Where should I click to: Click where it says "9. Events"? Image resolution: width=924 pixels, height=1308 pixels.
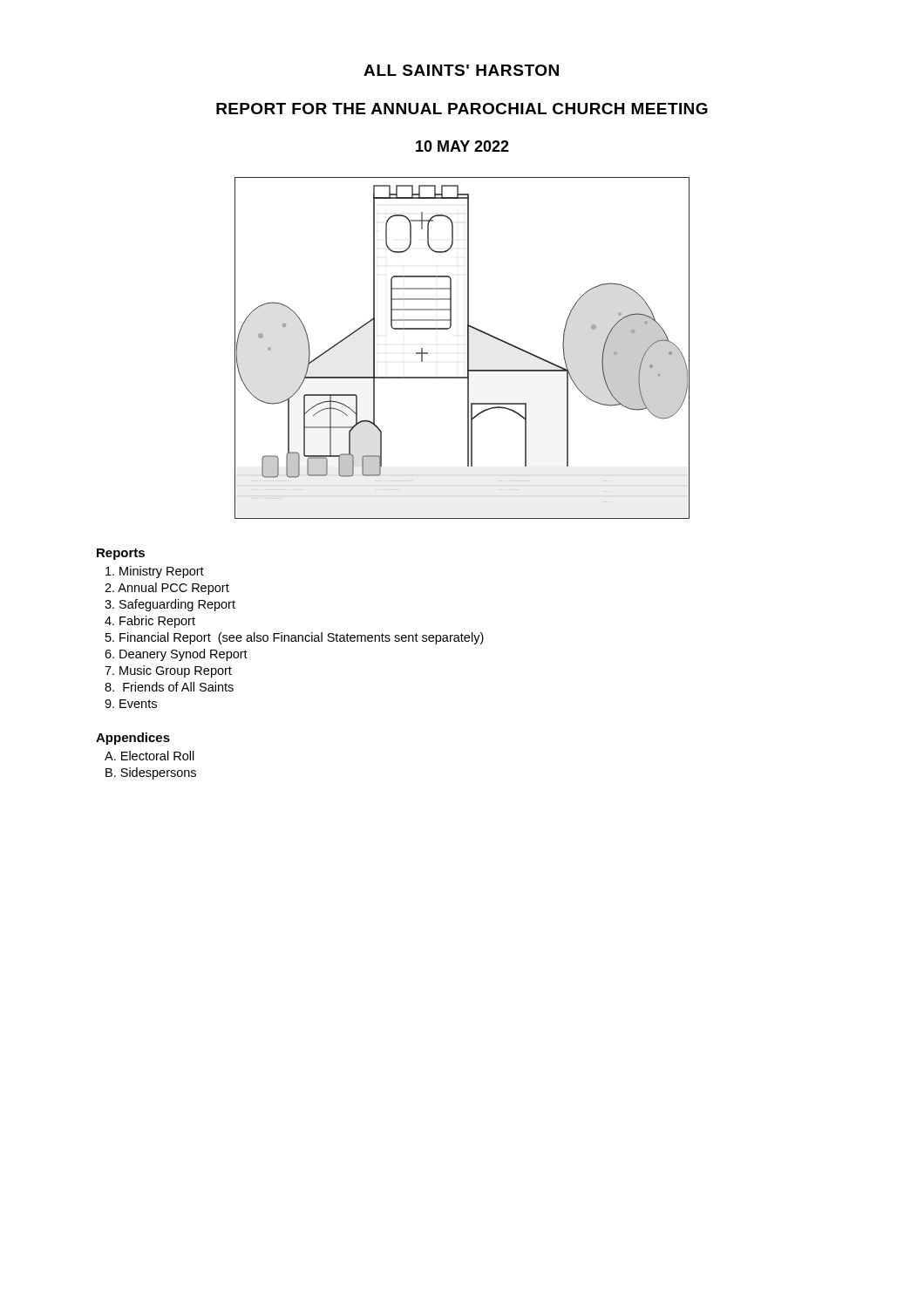(131, 704)
